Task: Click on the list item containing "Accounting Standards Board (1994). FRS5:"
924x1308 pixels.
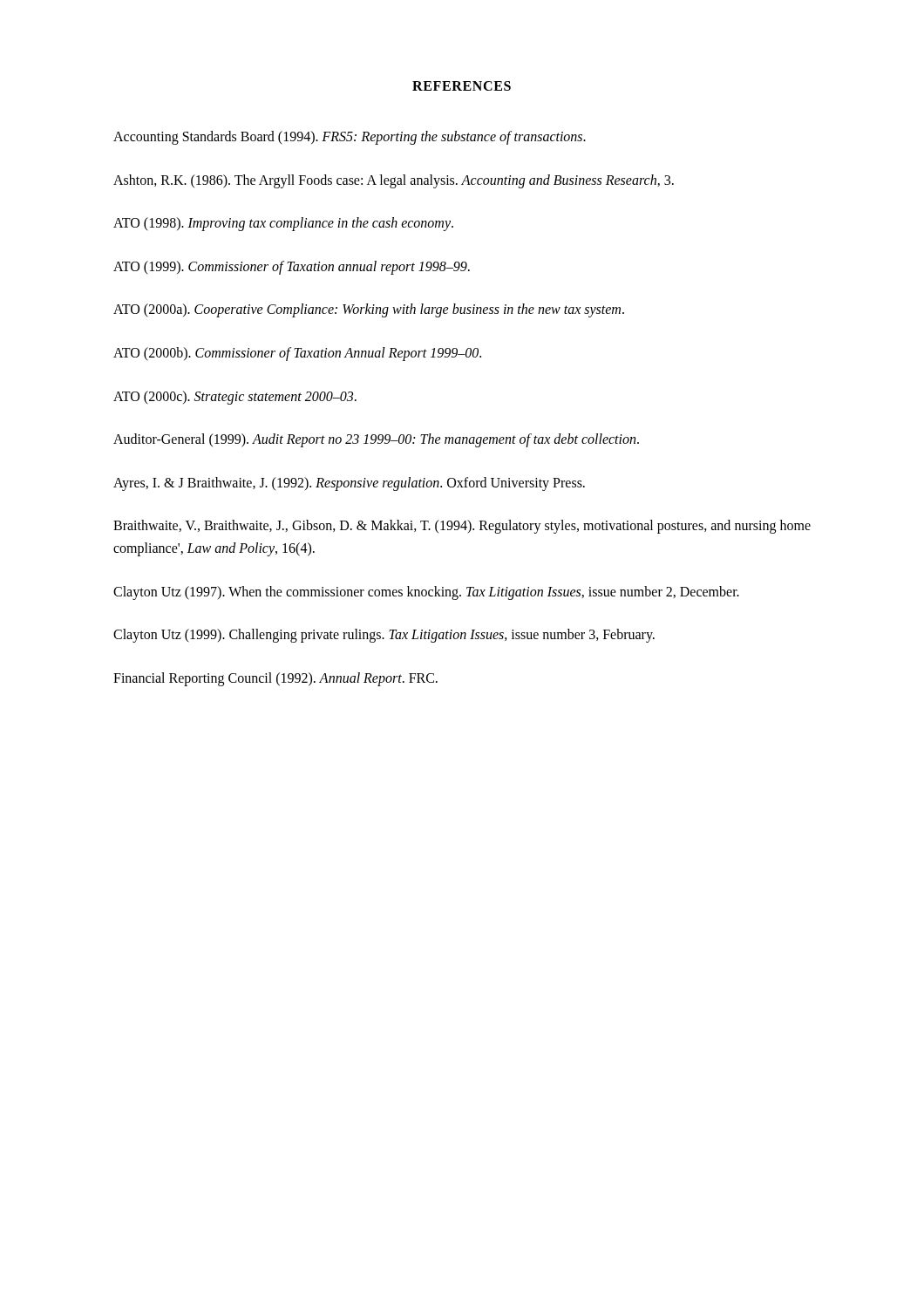Action: [x=350, y=136]
